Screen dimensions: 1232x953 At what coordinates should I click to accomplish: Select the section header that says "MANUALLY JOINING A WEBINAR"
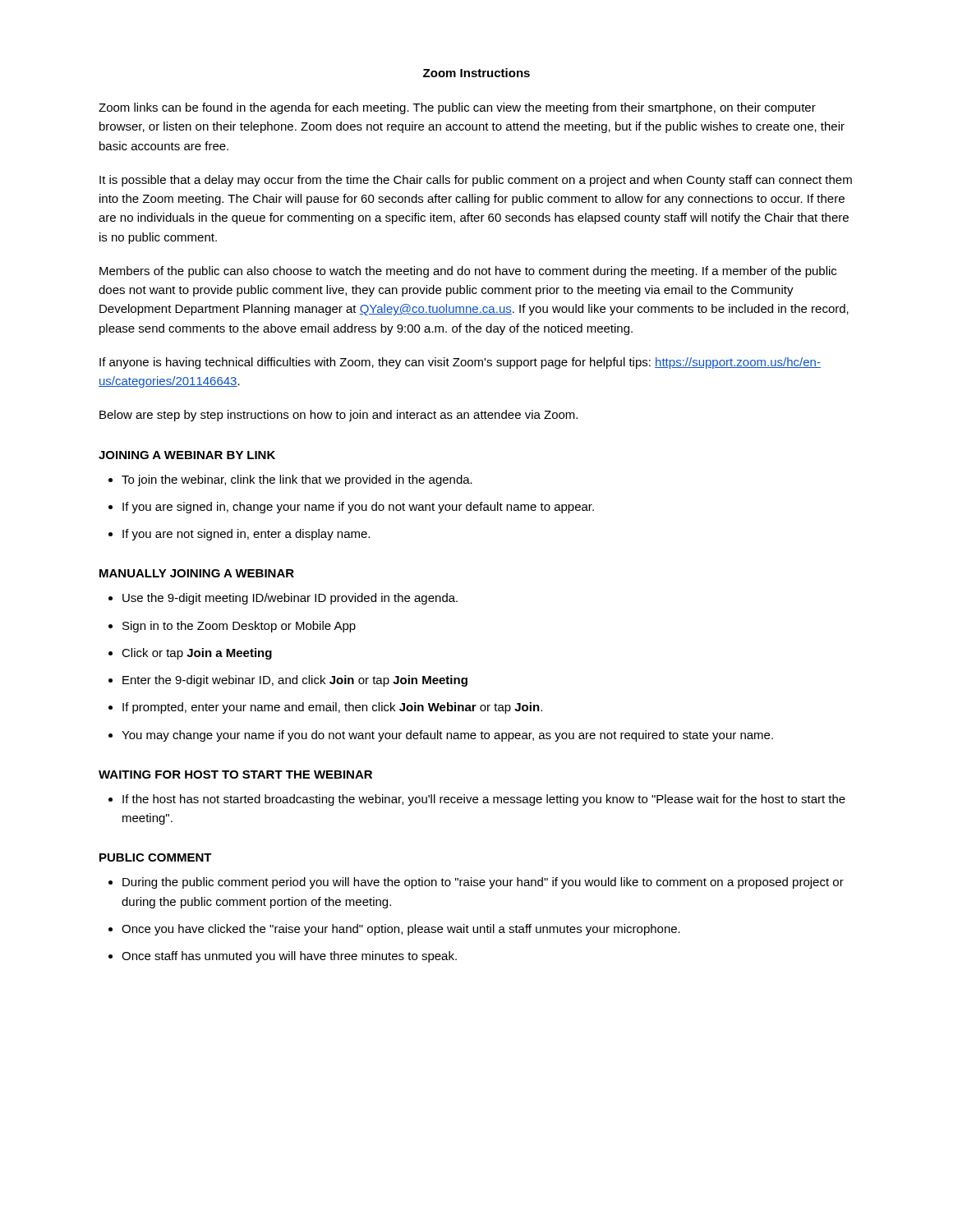(196, 573)
